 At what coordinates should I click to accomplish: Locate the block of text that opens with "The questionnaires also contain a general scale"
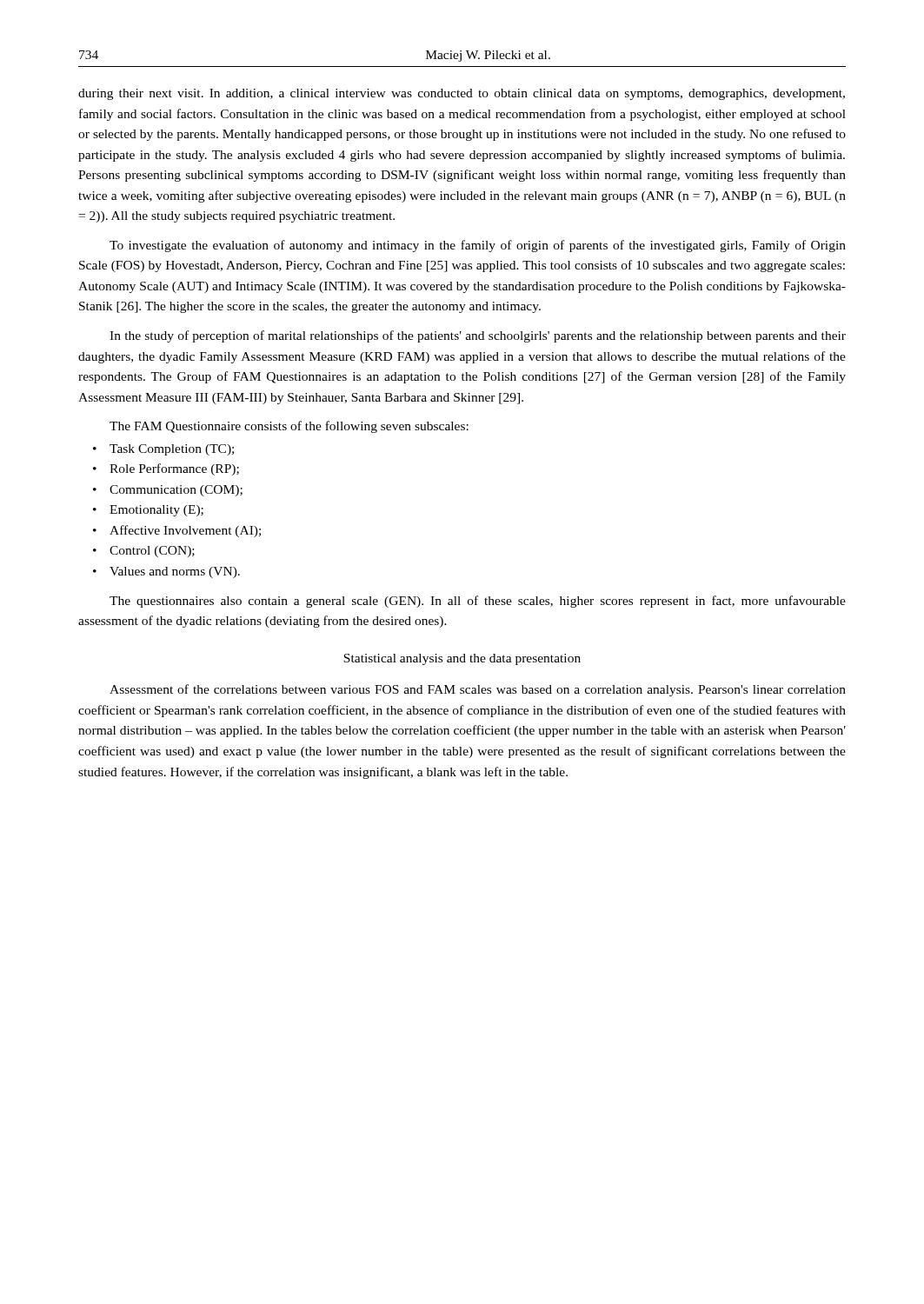(462, 610)
